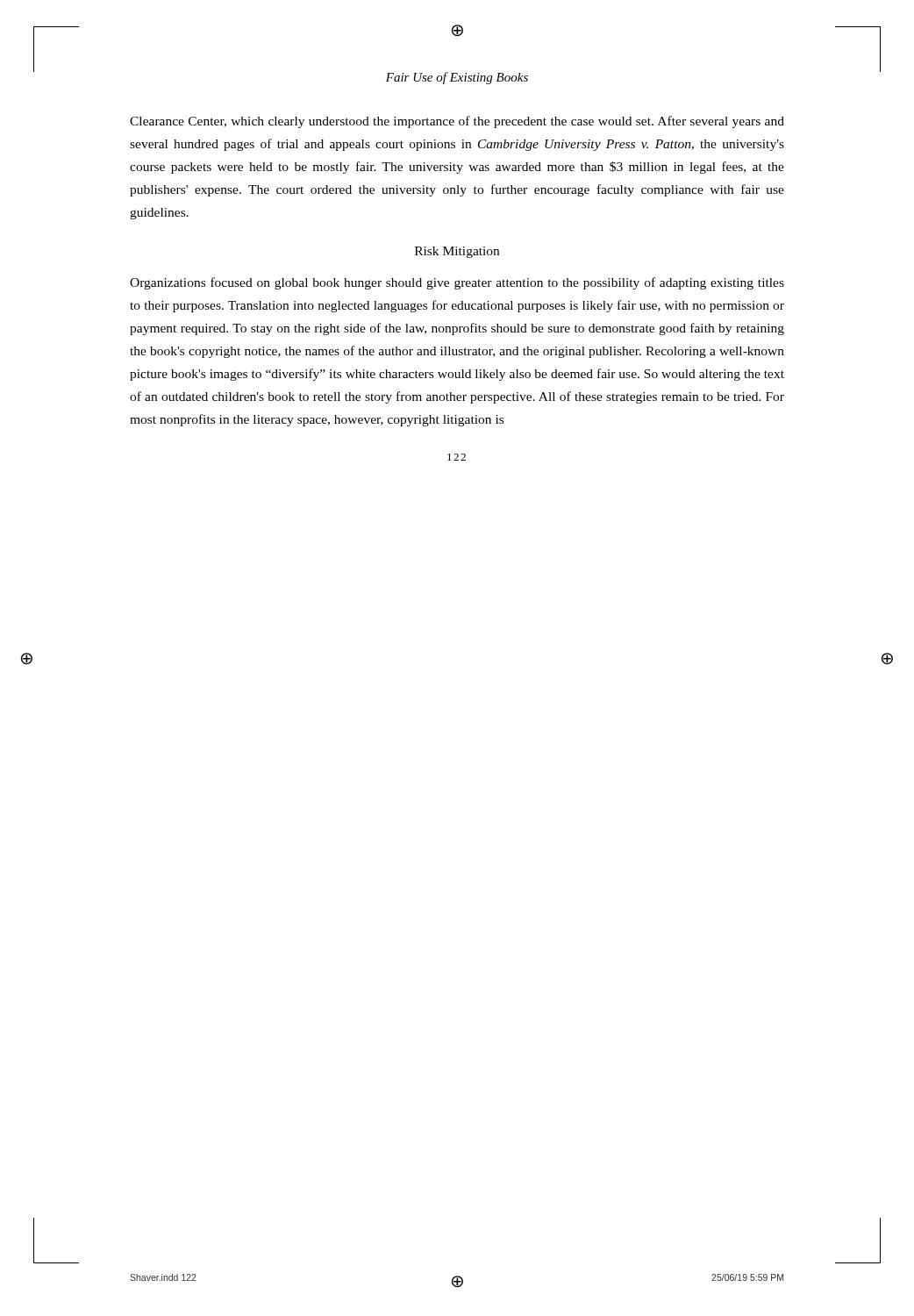Image resolution: width=914 pixels, height=1316 pixels.
Task: Find the text block with the text "Clearance Center, which clearly"
Action: [x=457, y=166]
